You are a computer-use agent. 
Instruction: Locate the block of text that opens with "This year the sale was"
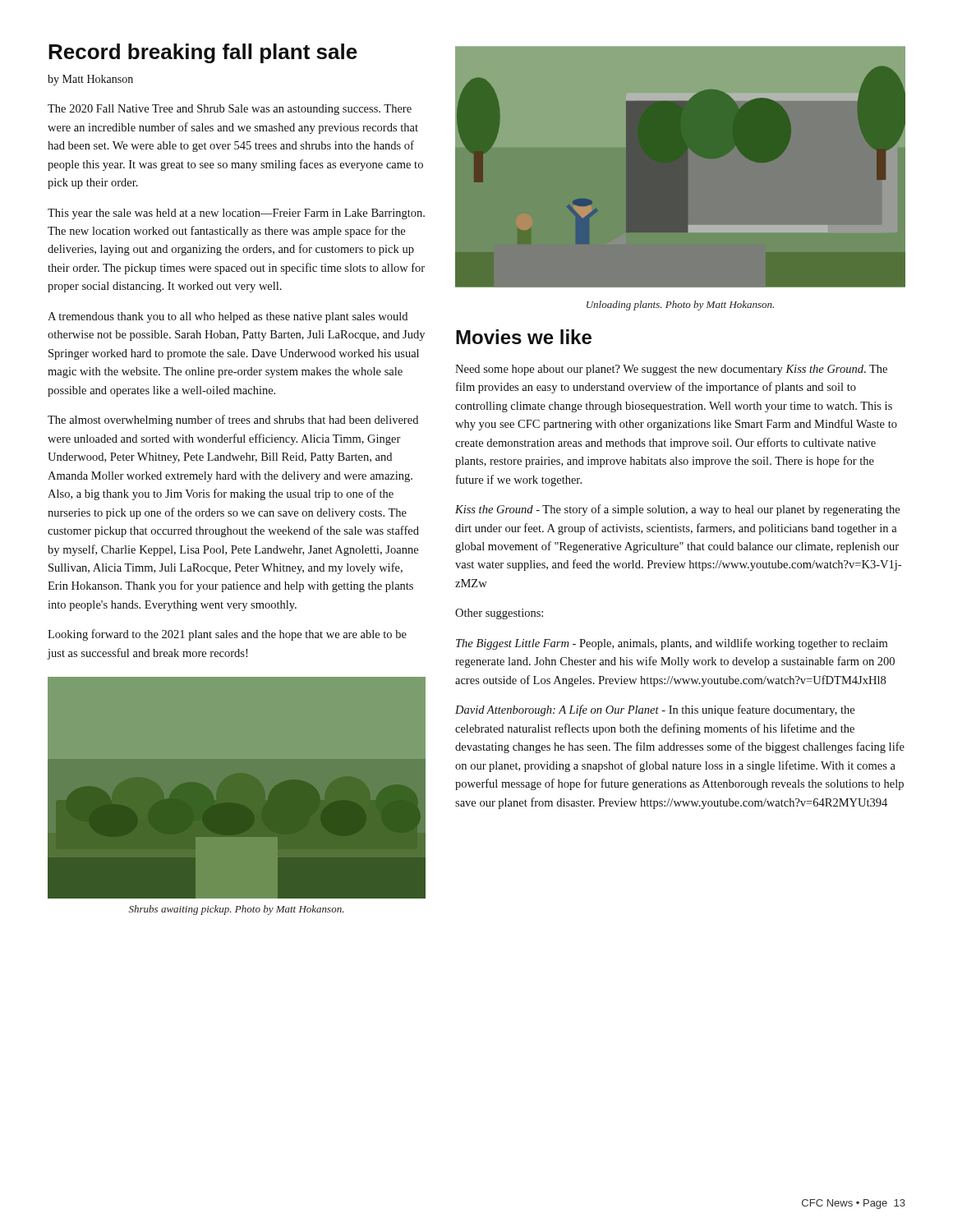237,249
